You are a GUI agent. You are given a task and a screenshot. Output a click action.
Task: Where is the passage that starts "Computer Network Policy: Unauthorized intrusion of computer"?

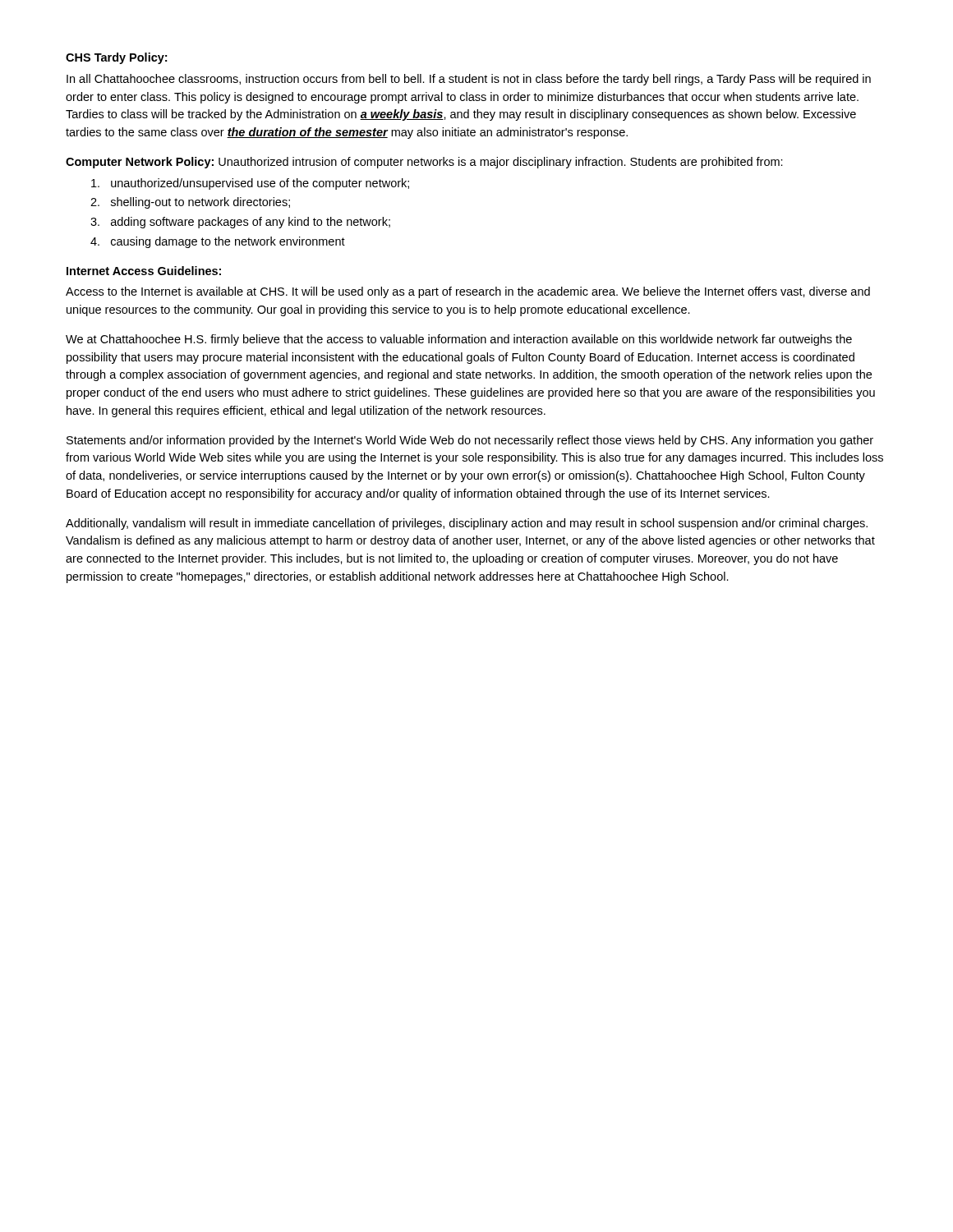(x=425, y=162)
